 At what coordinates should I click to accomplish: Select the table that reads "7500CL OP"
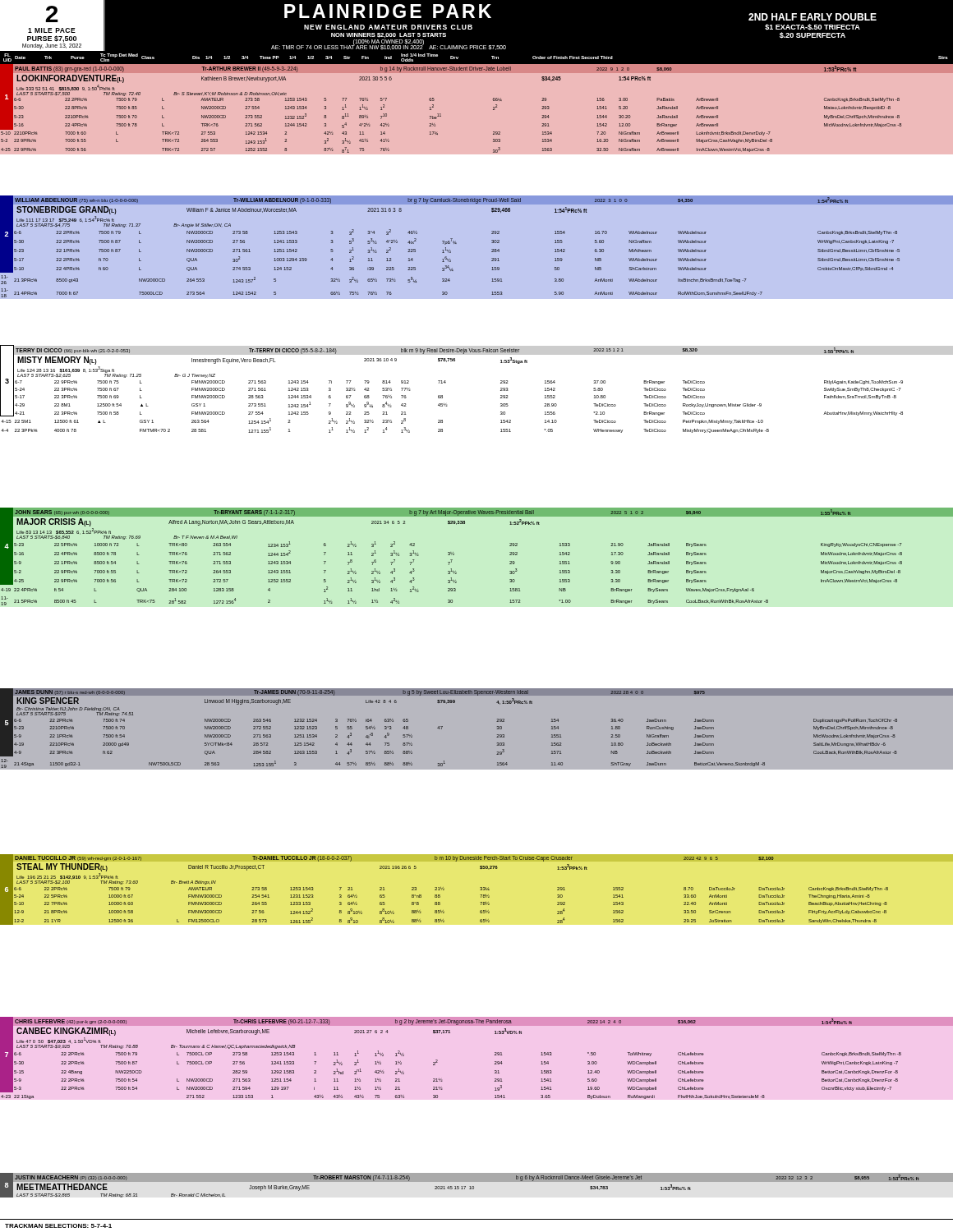click(x=476, y=1058)
